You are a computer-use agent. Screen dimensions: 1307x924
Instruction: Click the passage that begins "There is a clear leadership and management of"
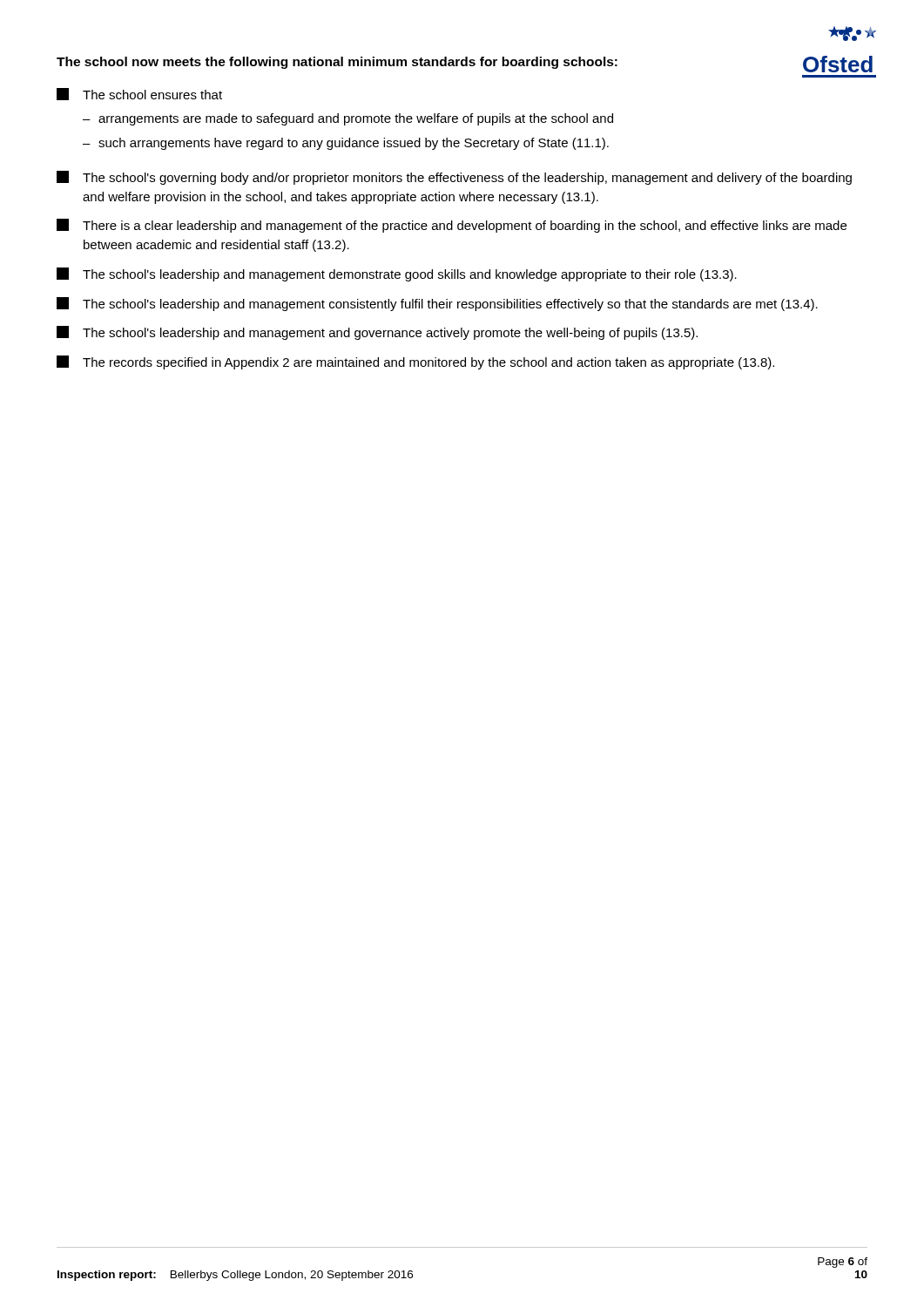[462, 235]
